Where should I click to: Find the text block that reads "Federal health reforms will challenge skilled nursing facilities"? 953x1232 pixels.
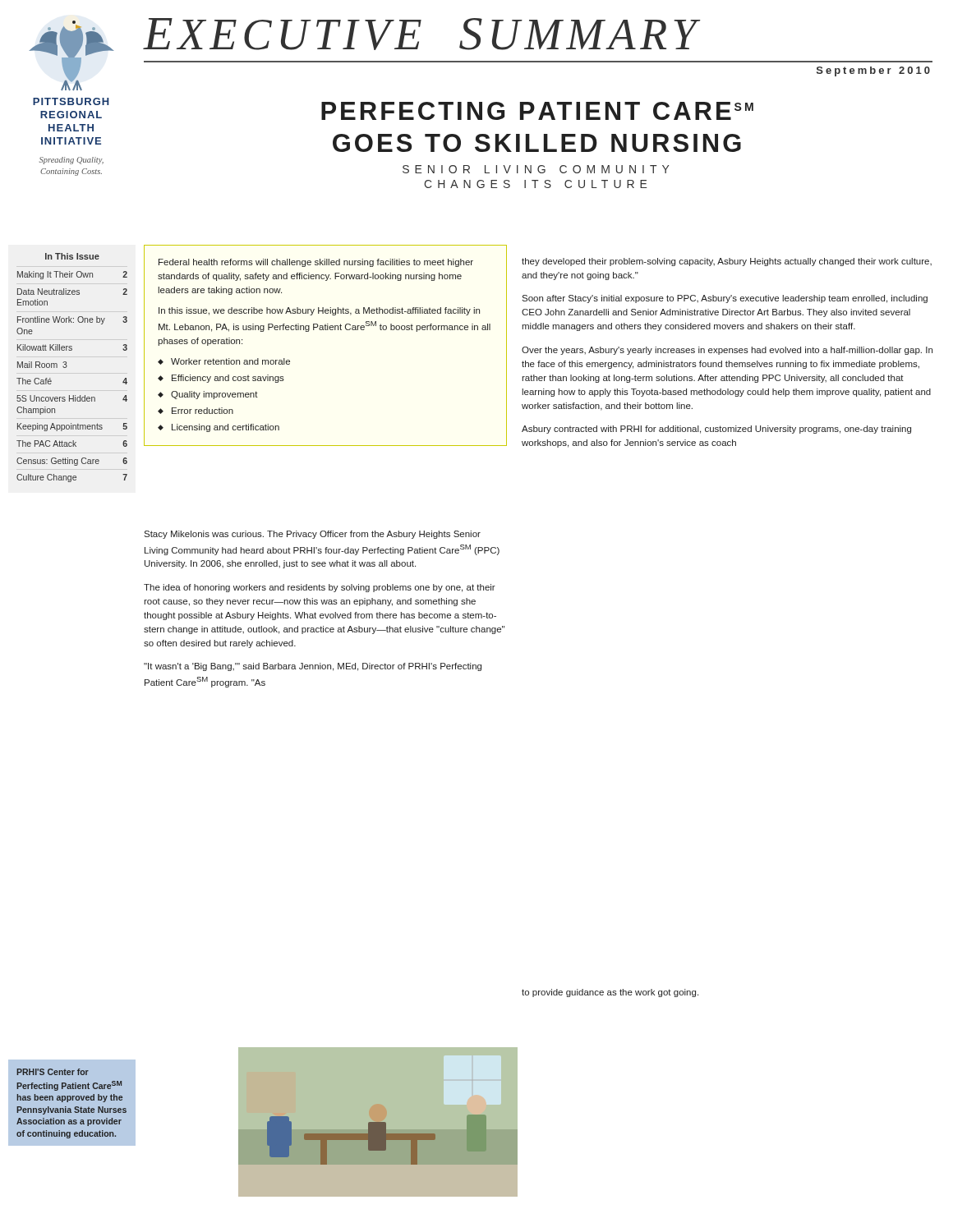click(316, 263)
